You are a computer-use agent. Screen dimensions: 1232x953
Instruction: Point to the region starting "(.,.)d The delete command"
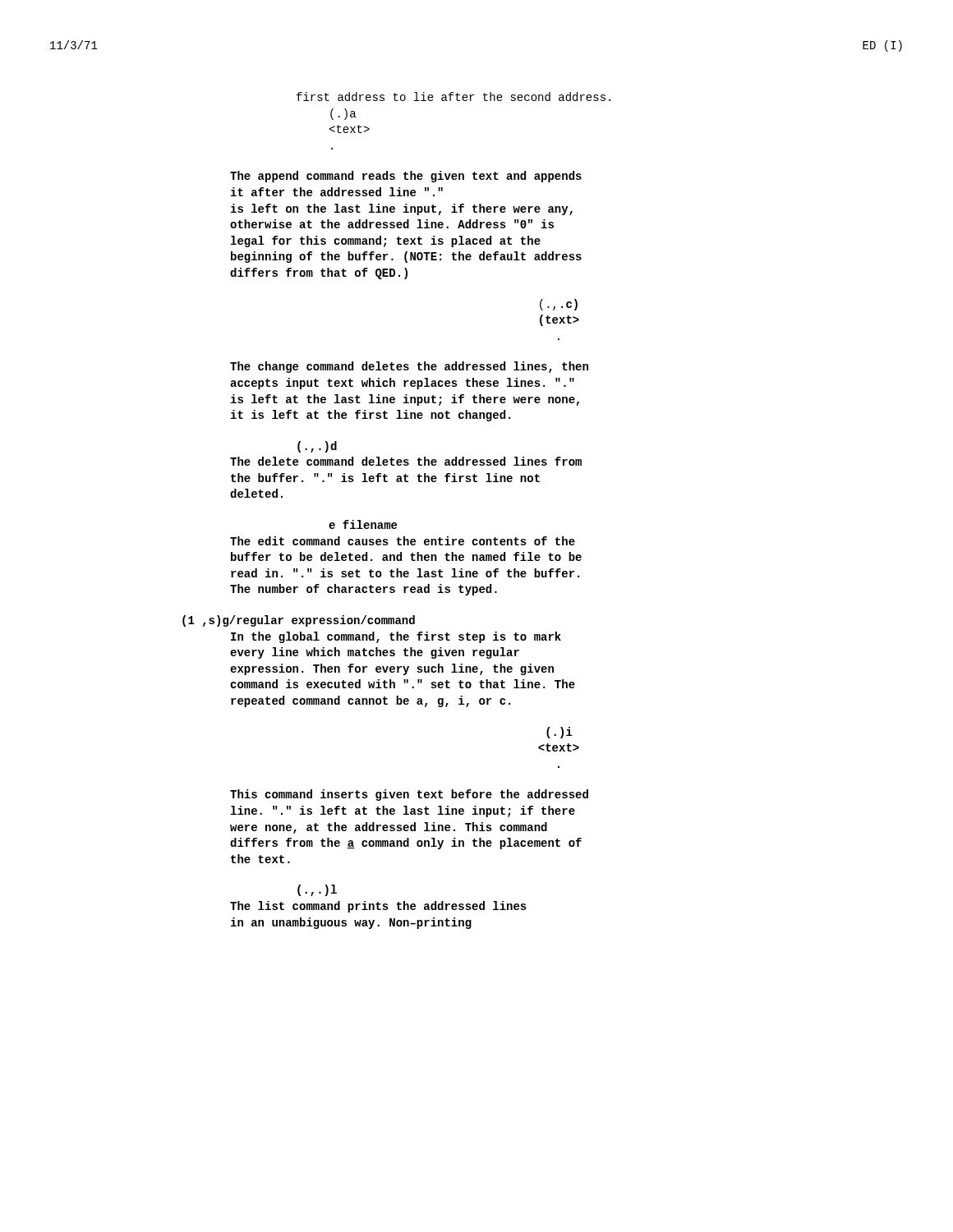tap(559, 470)
